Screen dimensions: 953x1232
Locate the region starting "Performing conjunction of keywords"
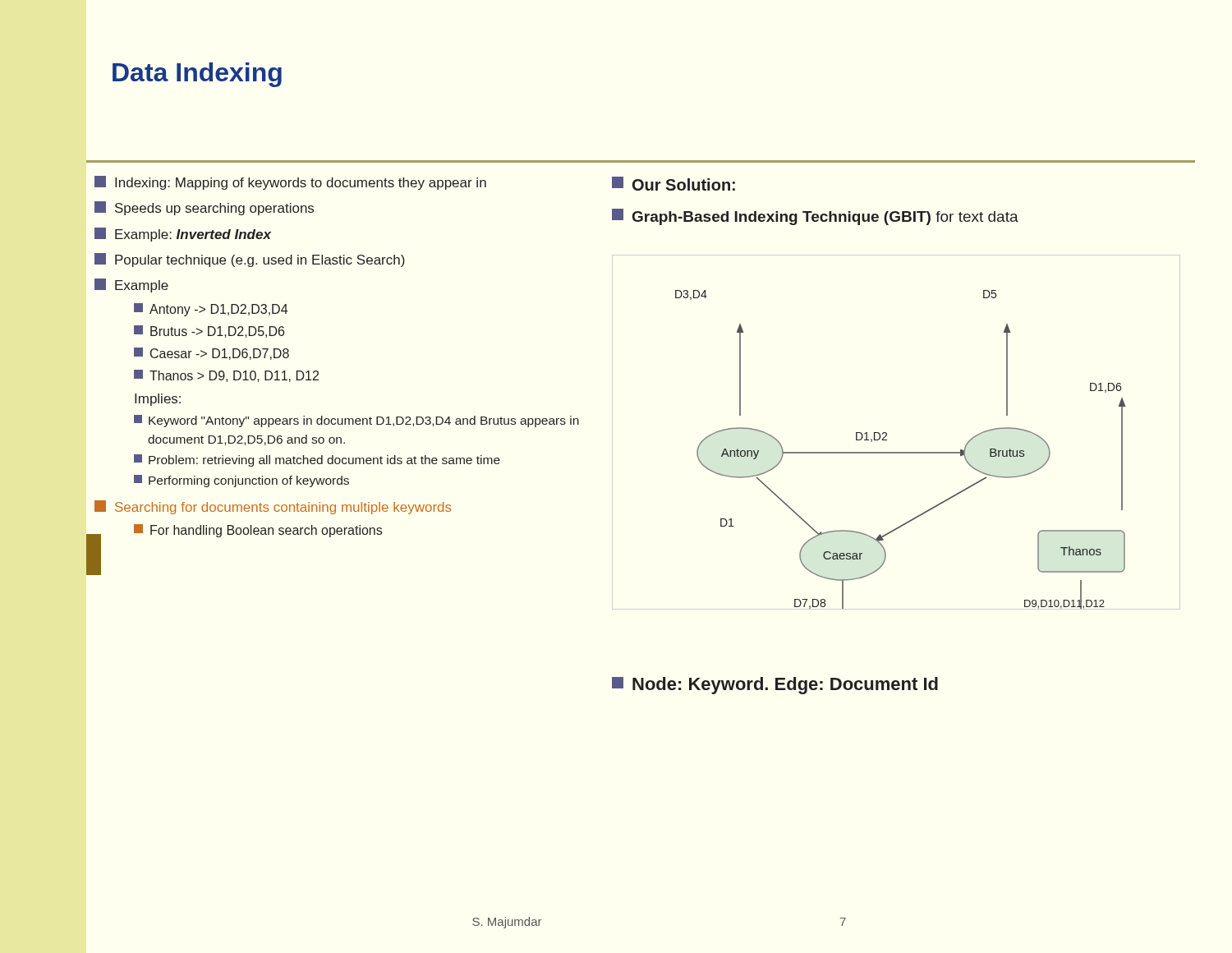(242, 481)
